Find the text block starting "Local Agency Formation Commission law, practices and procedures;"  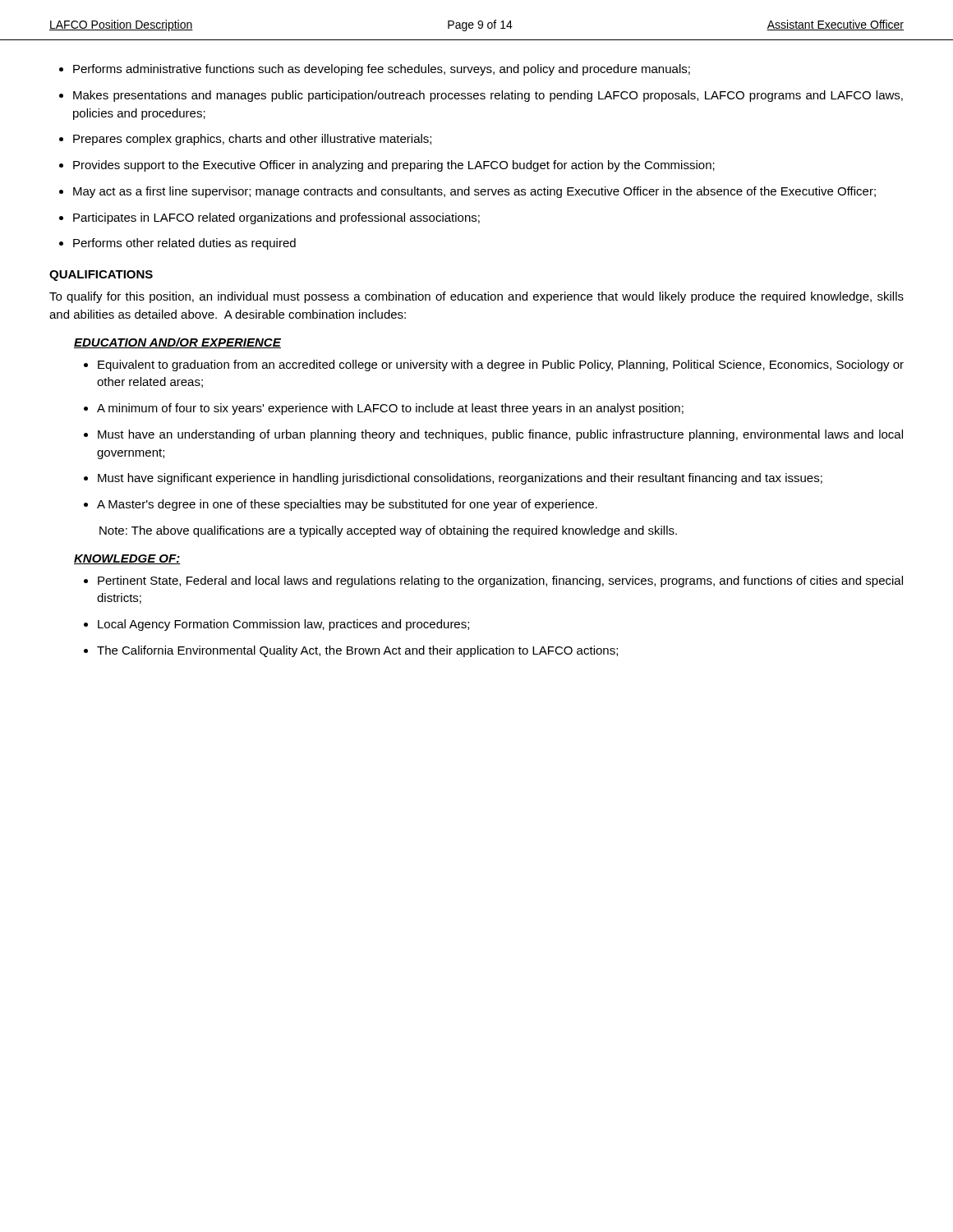tap(284, 624)
